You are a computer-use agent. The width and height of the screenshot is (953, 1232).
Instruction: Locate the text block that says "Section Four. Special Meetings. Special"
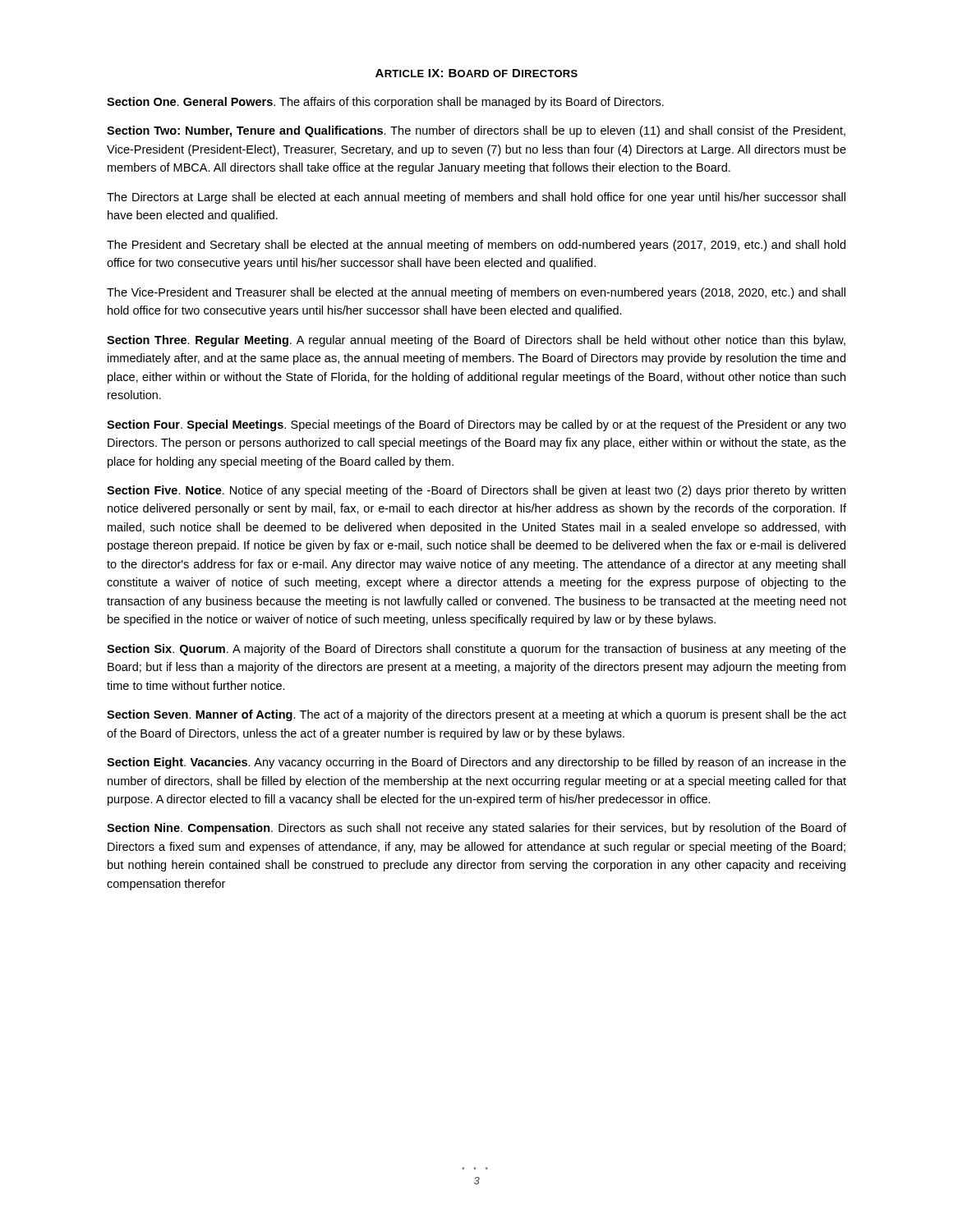476,443
